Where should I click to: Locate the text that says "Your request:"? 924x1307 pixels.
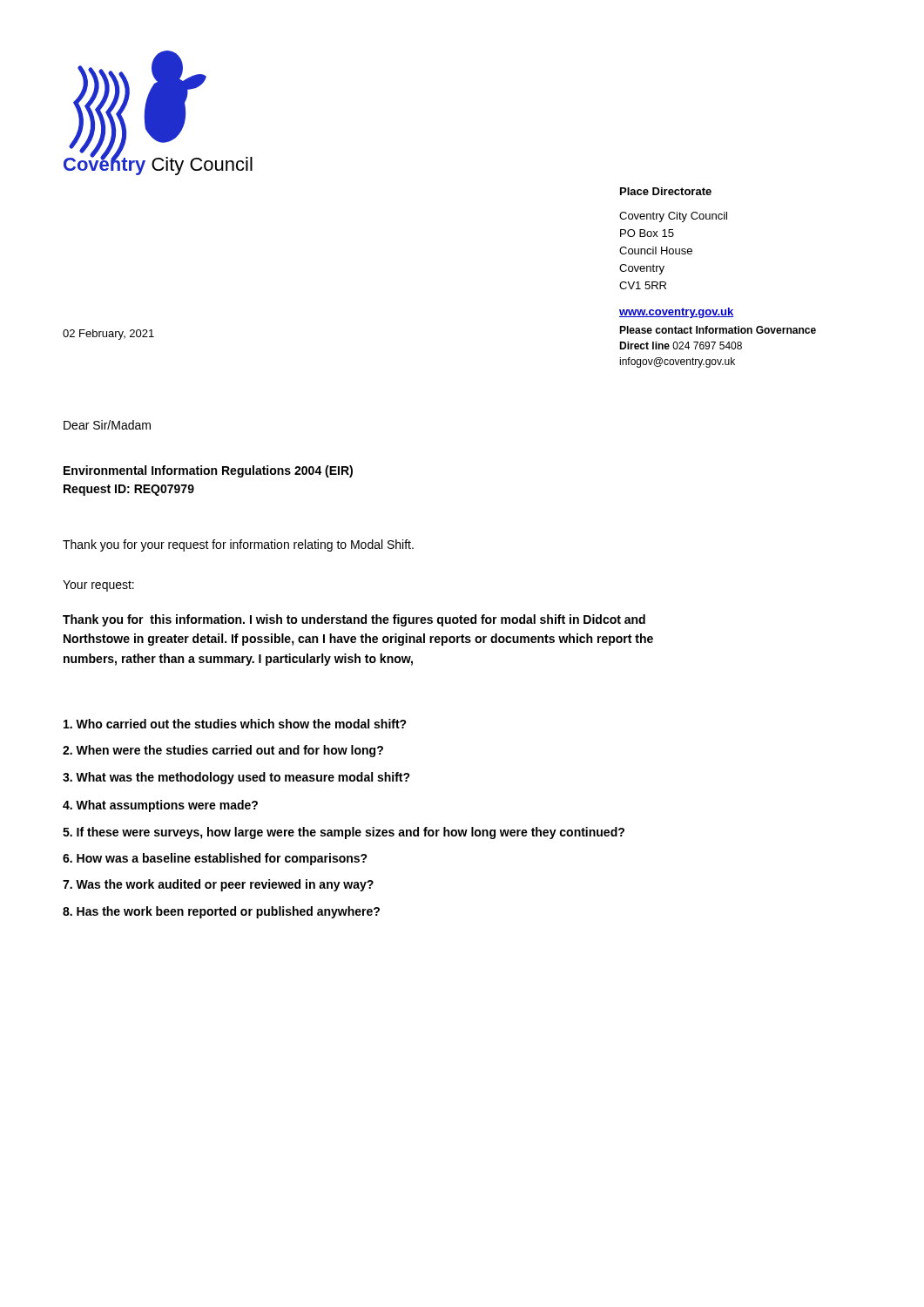pos(99,585)
